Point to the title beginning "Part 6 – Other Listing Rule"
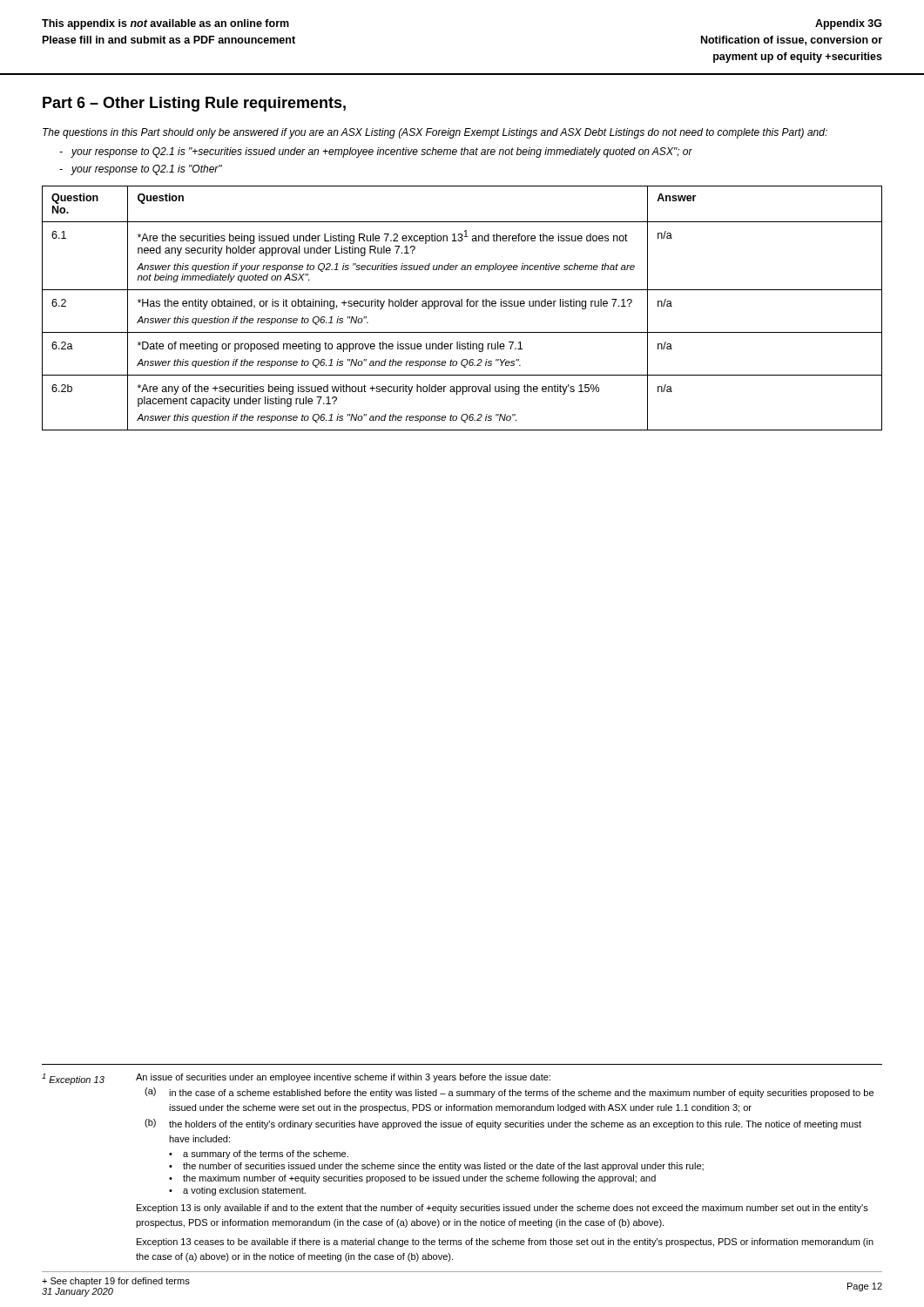This screenshot has width=924, height=1307. coord(194,103)
